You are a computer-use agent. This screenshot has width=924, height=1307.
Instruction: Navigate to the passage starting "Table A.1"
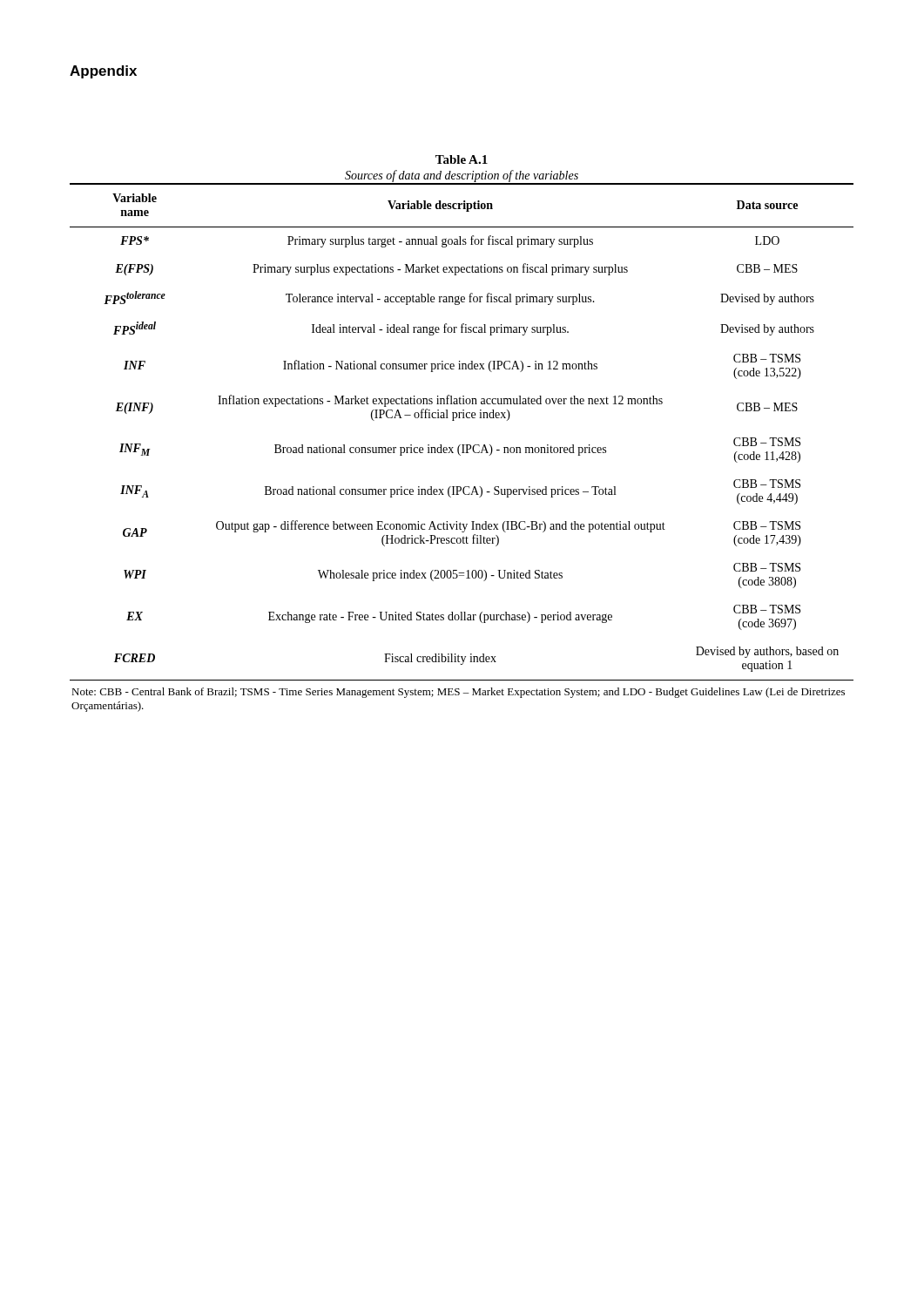click(x=462, y=159)
